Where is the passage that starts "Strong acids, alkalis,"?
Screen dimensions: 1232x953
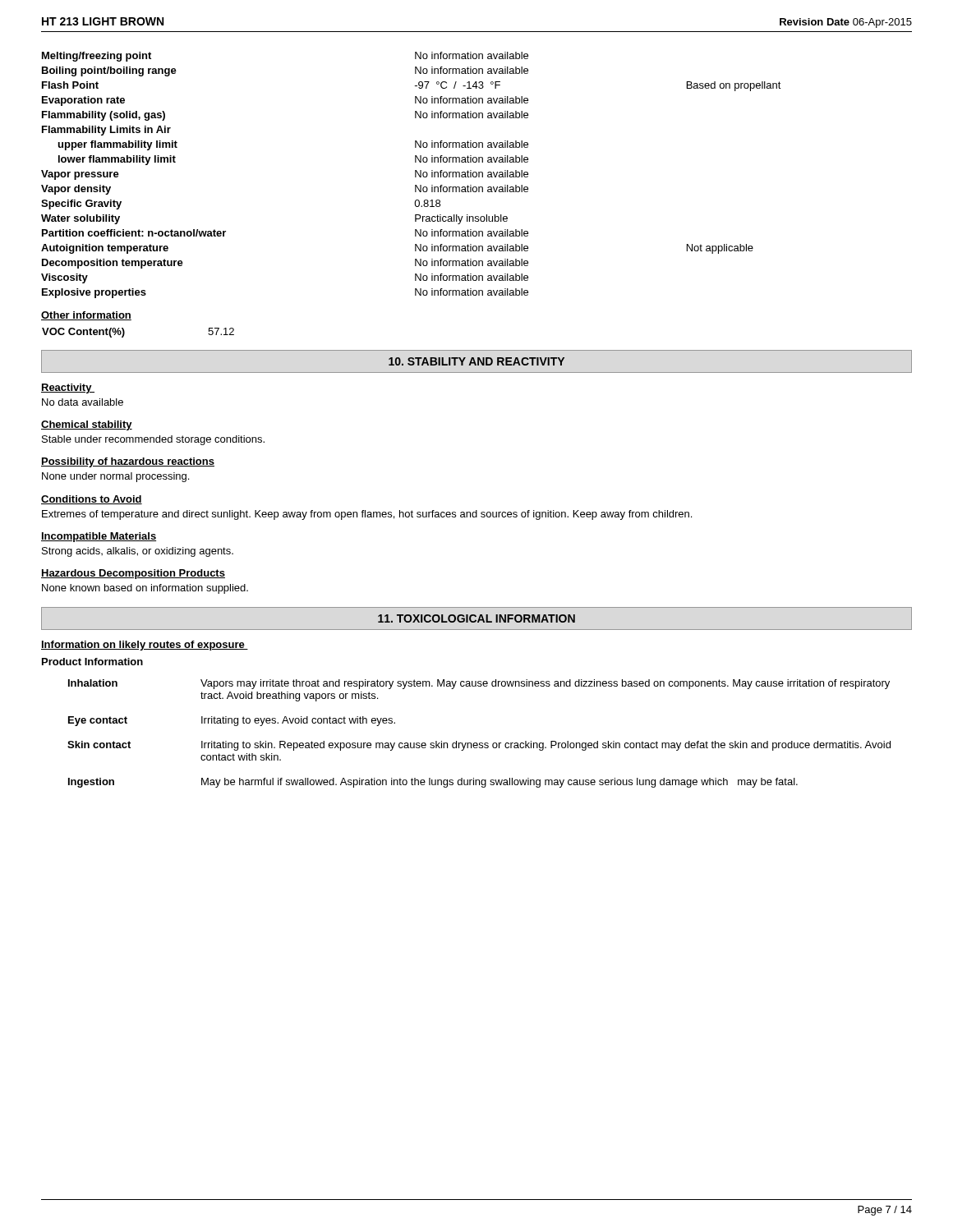138,550
